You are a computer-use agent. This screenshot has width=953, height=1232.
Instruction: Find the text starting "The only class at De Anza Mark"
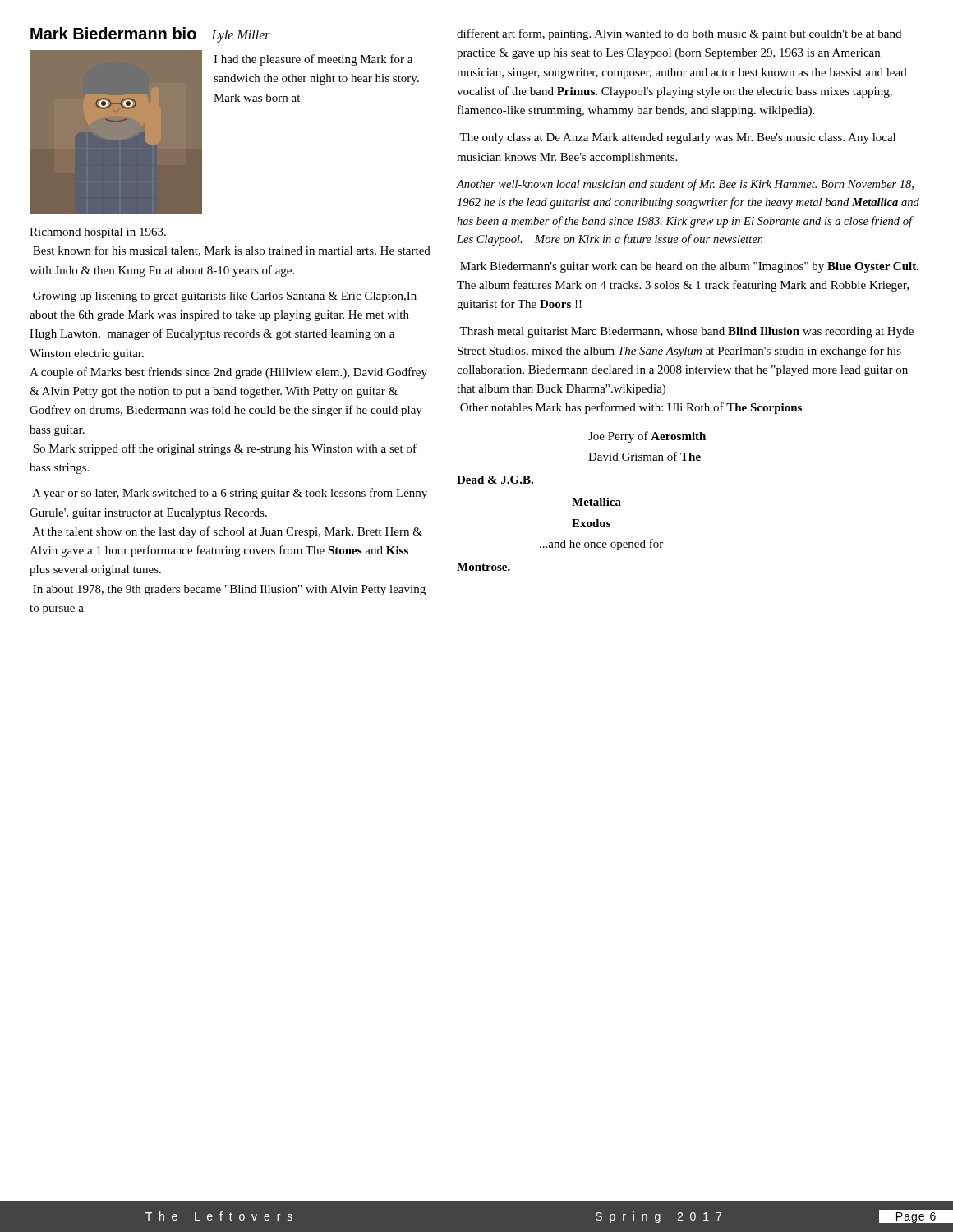click(x=676, y=147)
